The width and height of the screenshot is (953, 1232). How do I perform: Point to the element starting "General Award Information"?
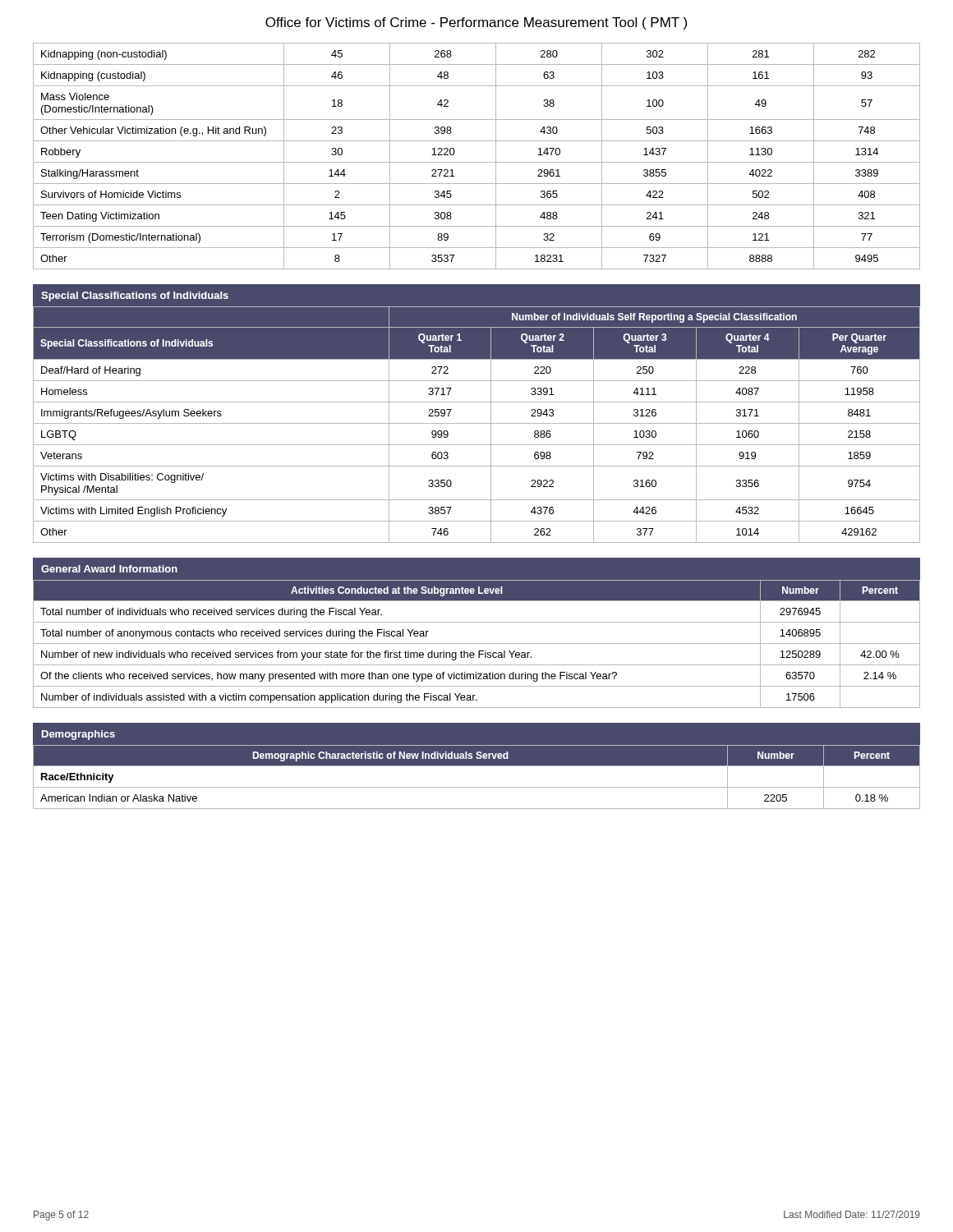click(109, 569)
